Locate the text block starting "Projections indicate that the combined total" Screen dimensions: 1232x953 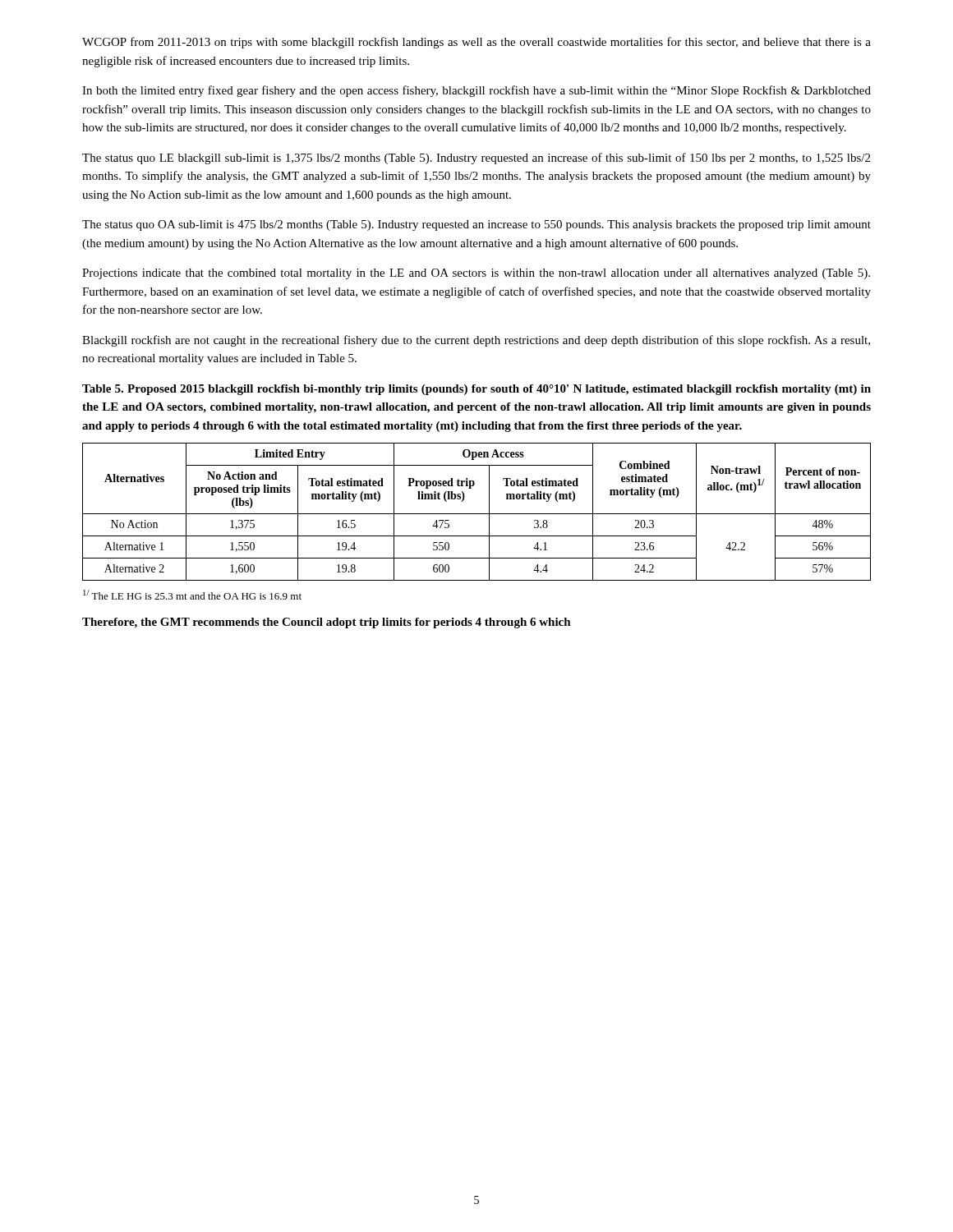coord(476,291)
